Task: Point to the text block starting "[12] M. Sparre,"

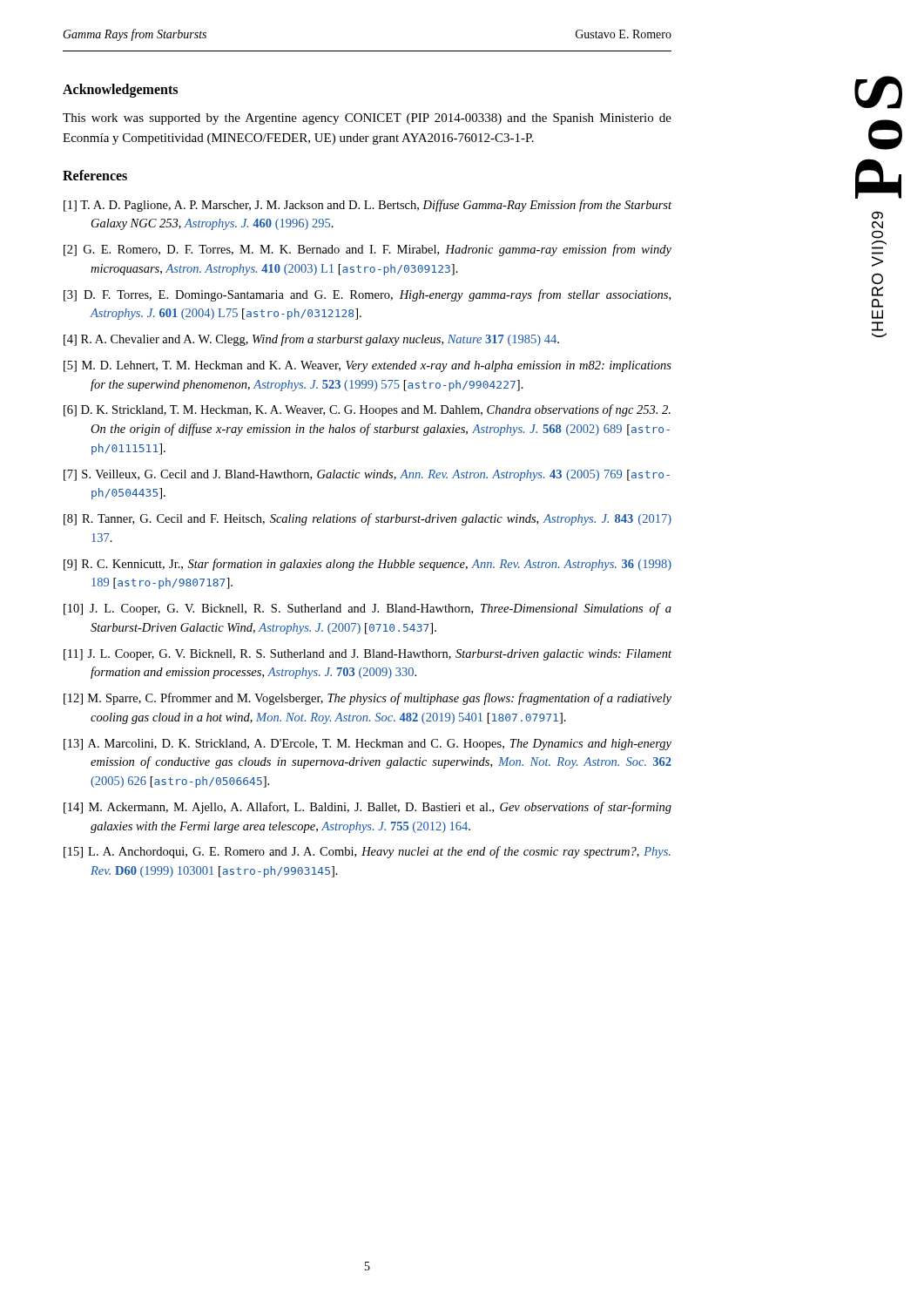Action: click(x=367, y=707)
